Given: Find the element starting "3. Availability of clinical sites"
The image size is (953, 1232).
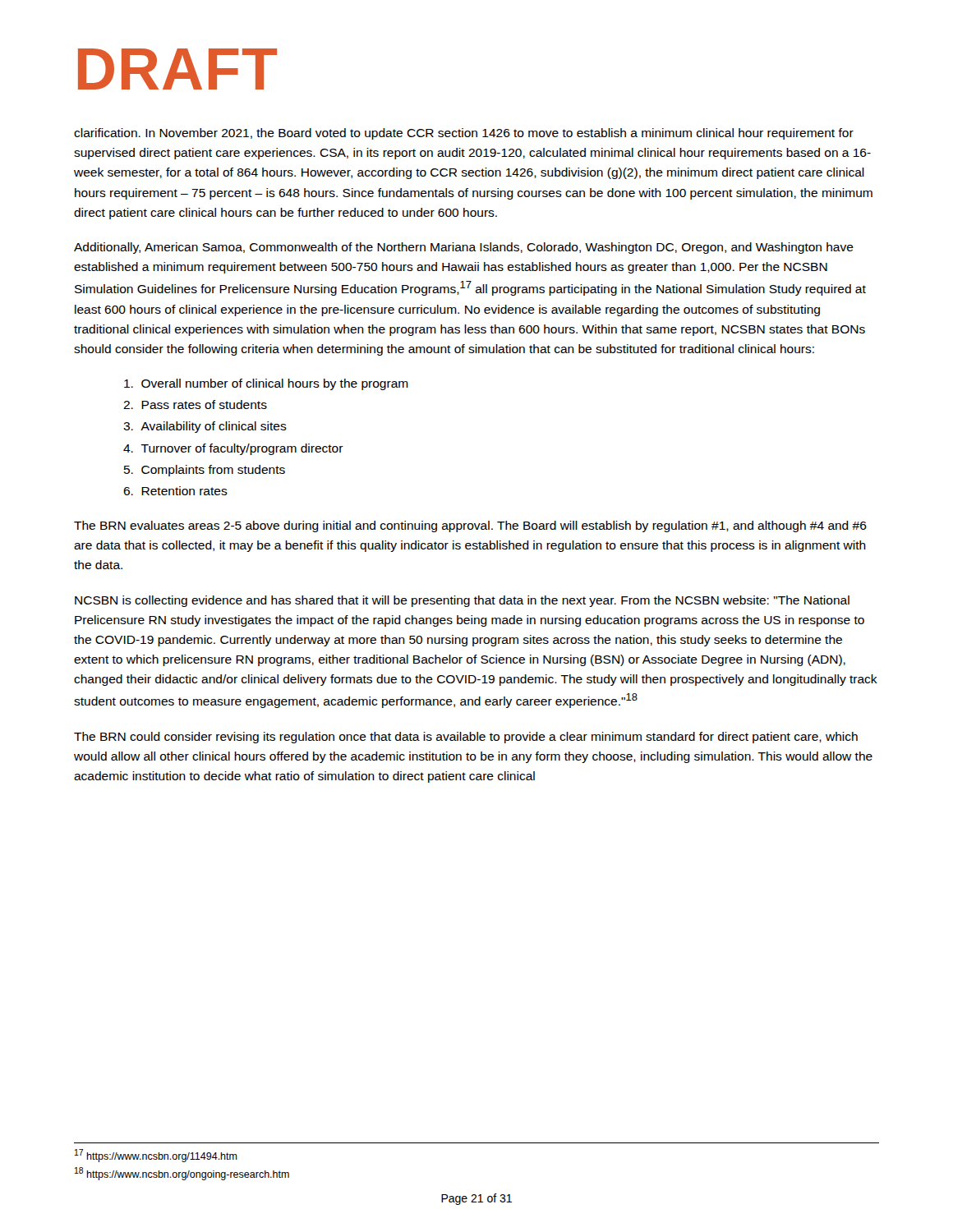Looking at the screenshot, I should coord(205,426).
